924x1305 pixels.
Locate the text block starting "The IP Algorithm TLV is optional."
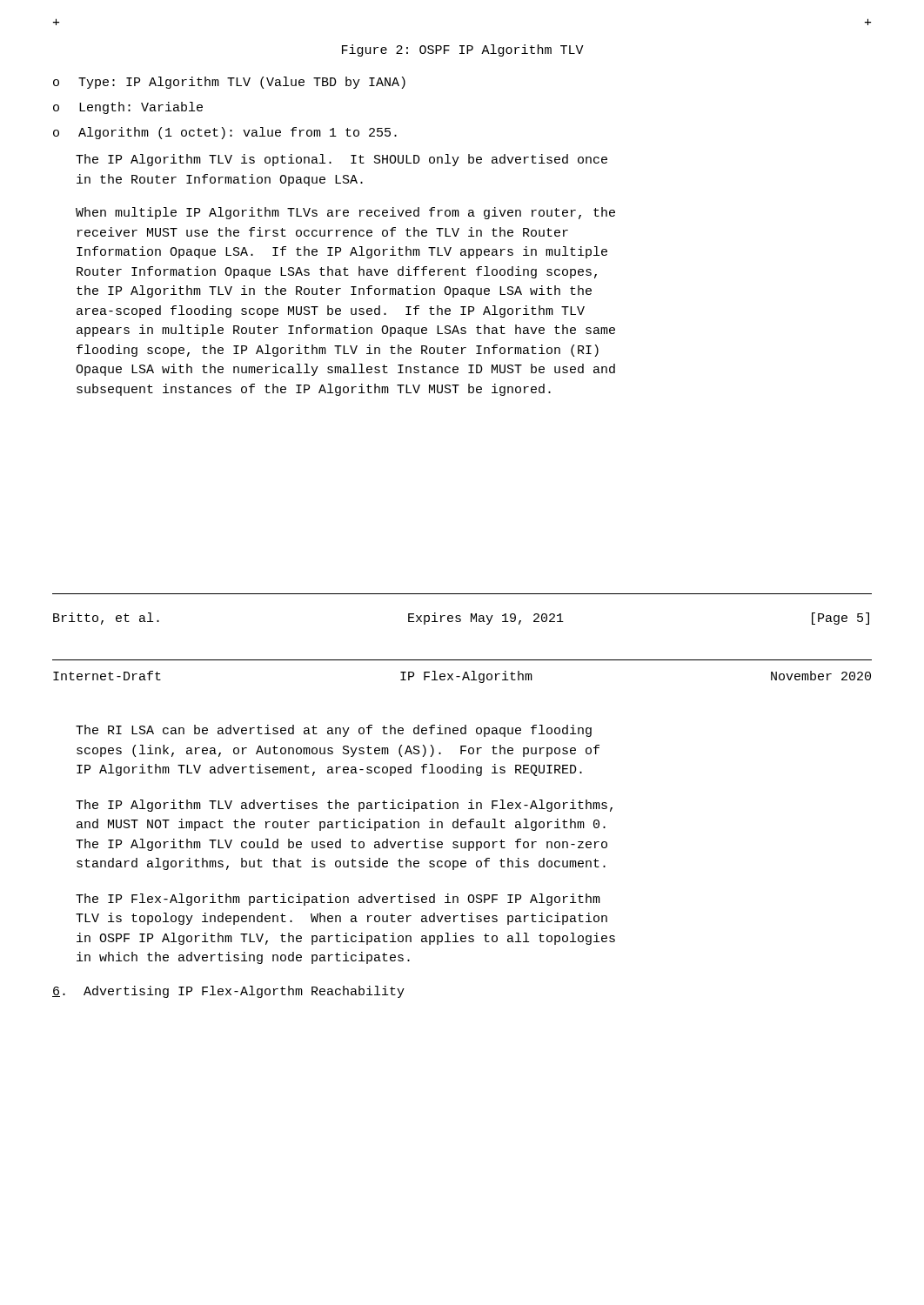(330, 170)
